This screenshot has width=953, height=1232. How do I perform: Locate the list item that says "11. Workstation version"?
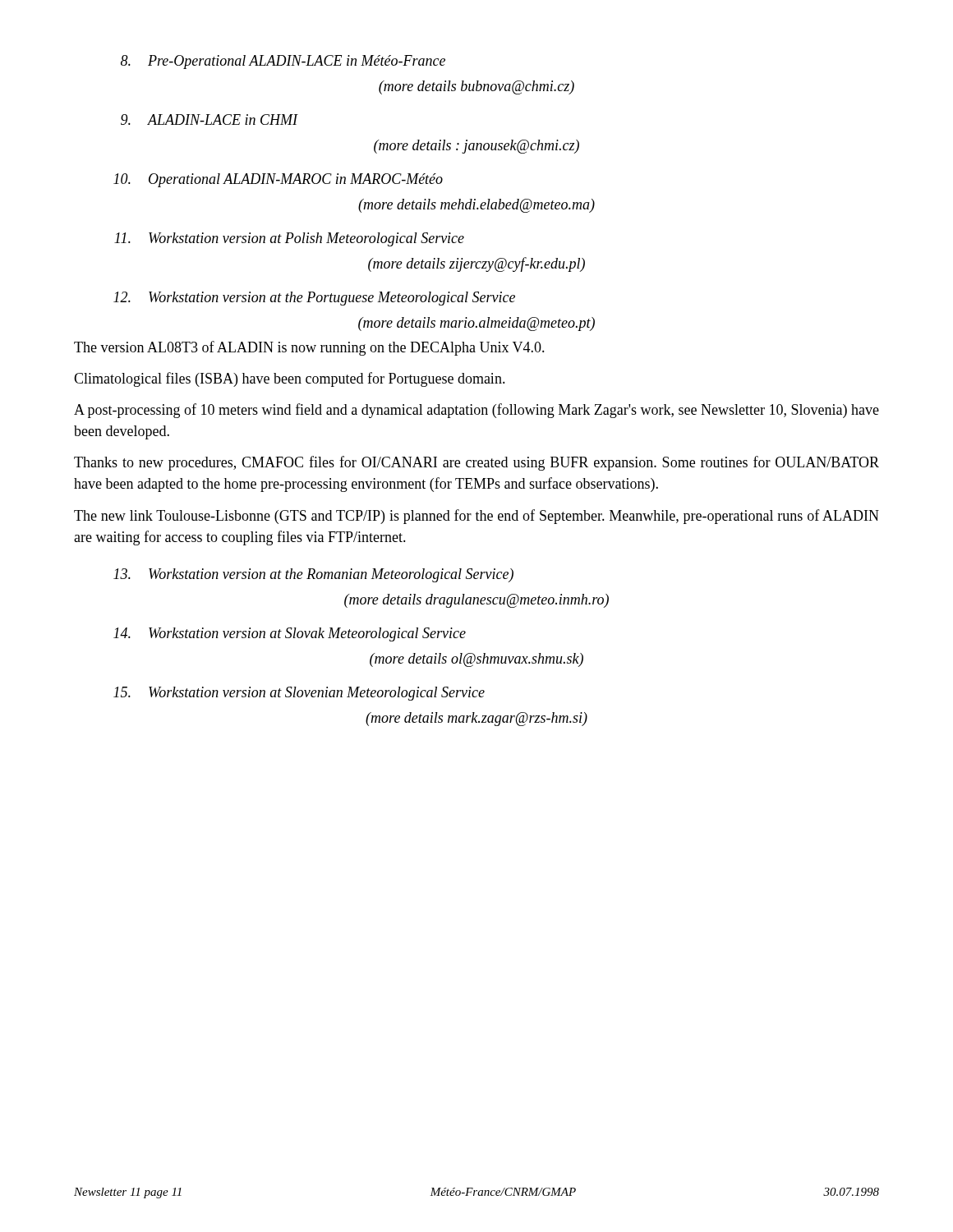click(x=269, y=239)
